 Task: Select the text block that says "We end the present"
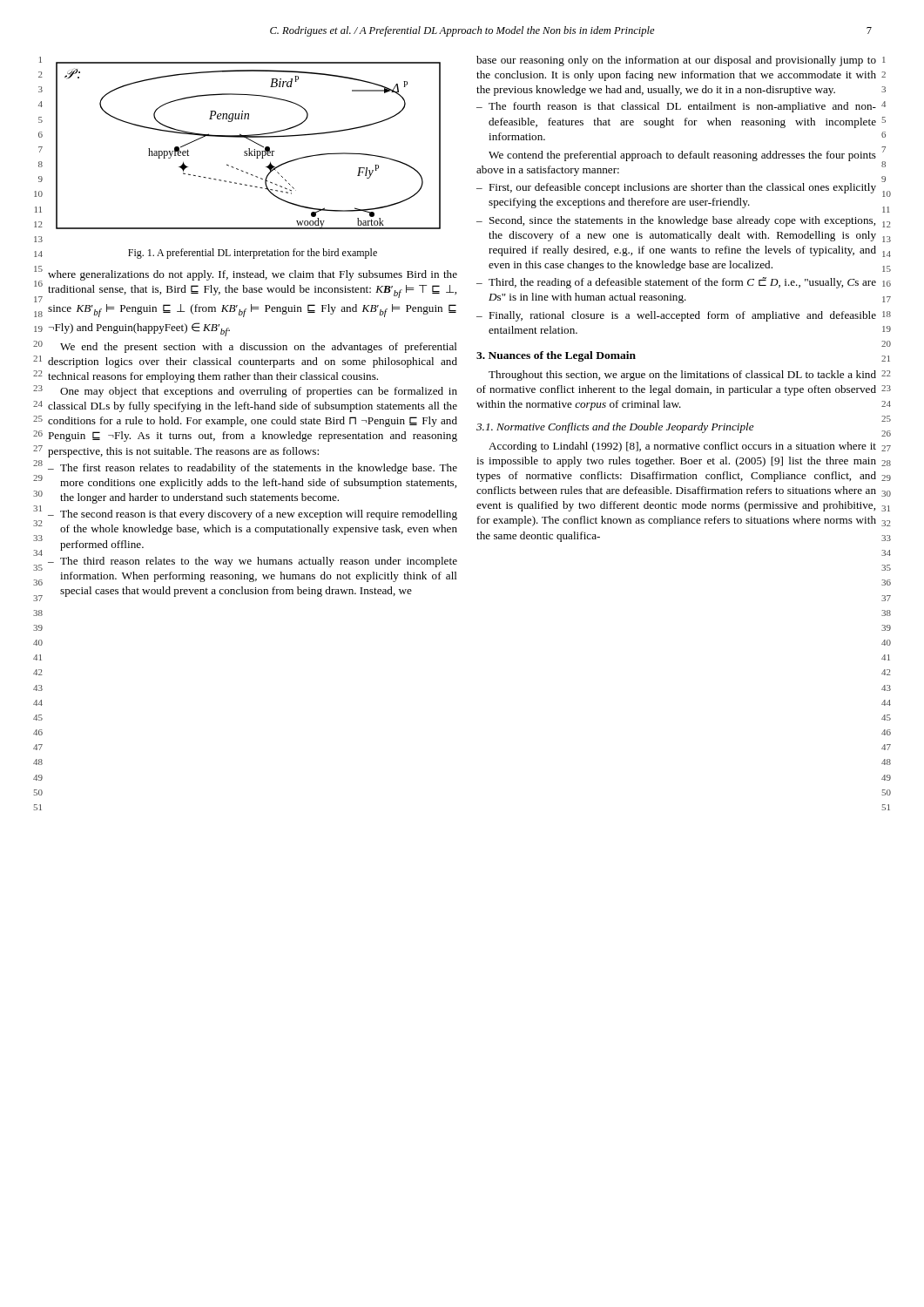(x=253, y=361)
